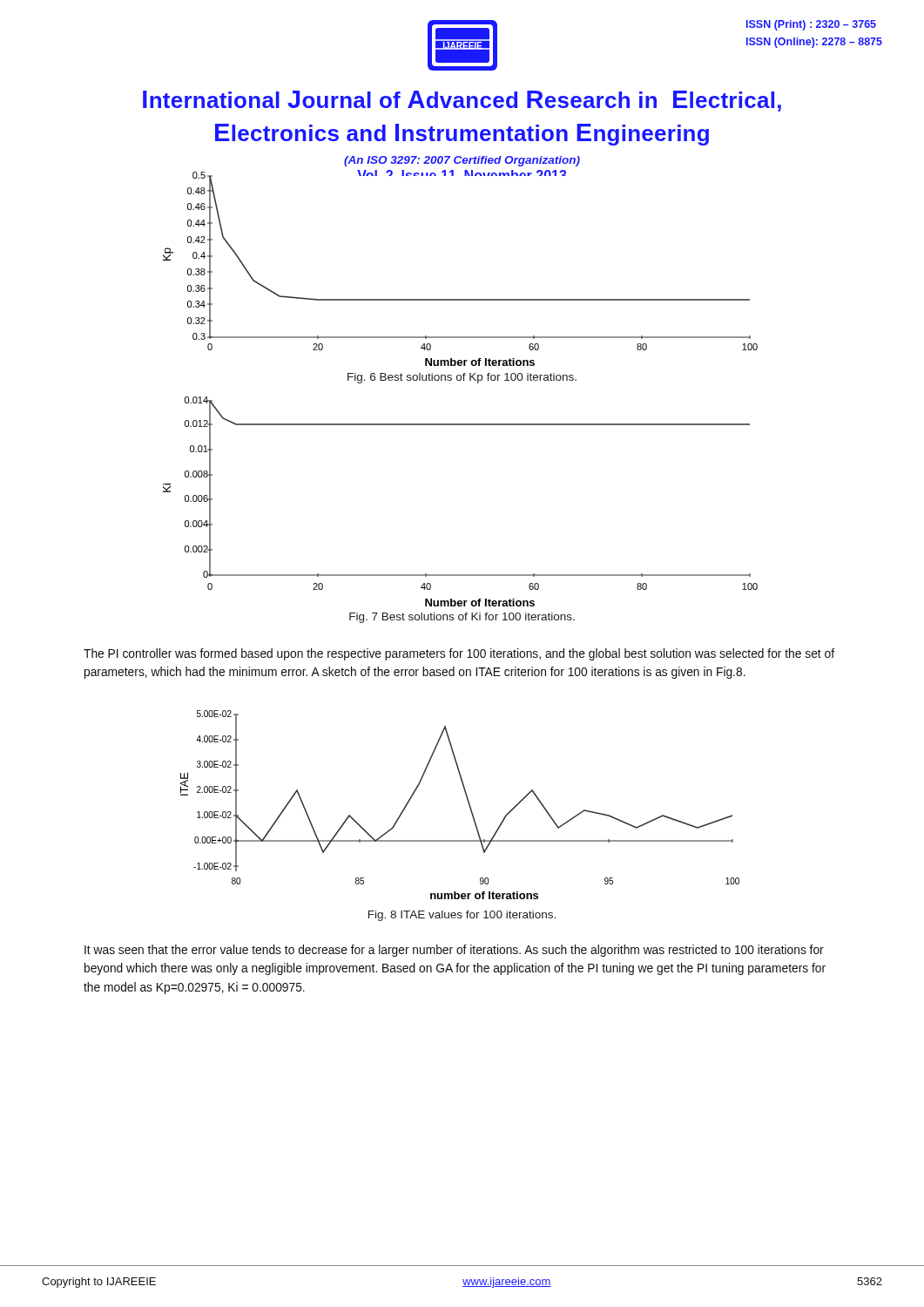Locate the element starting "Vol. 2, Issue 11,"
Viewport: 924px width, 1307px height.
pos(462,176)
